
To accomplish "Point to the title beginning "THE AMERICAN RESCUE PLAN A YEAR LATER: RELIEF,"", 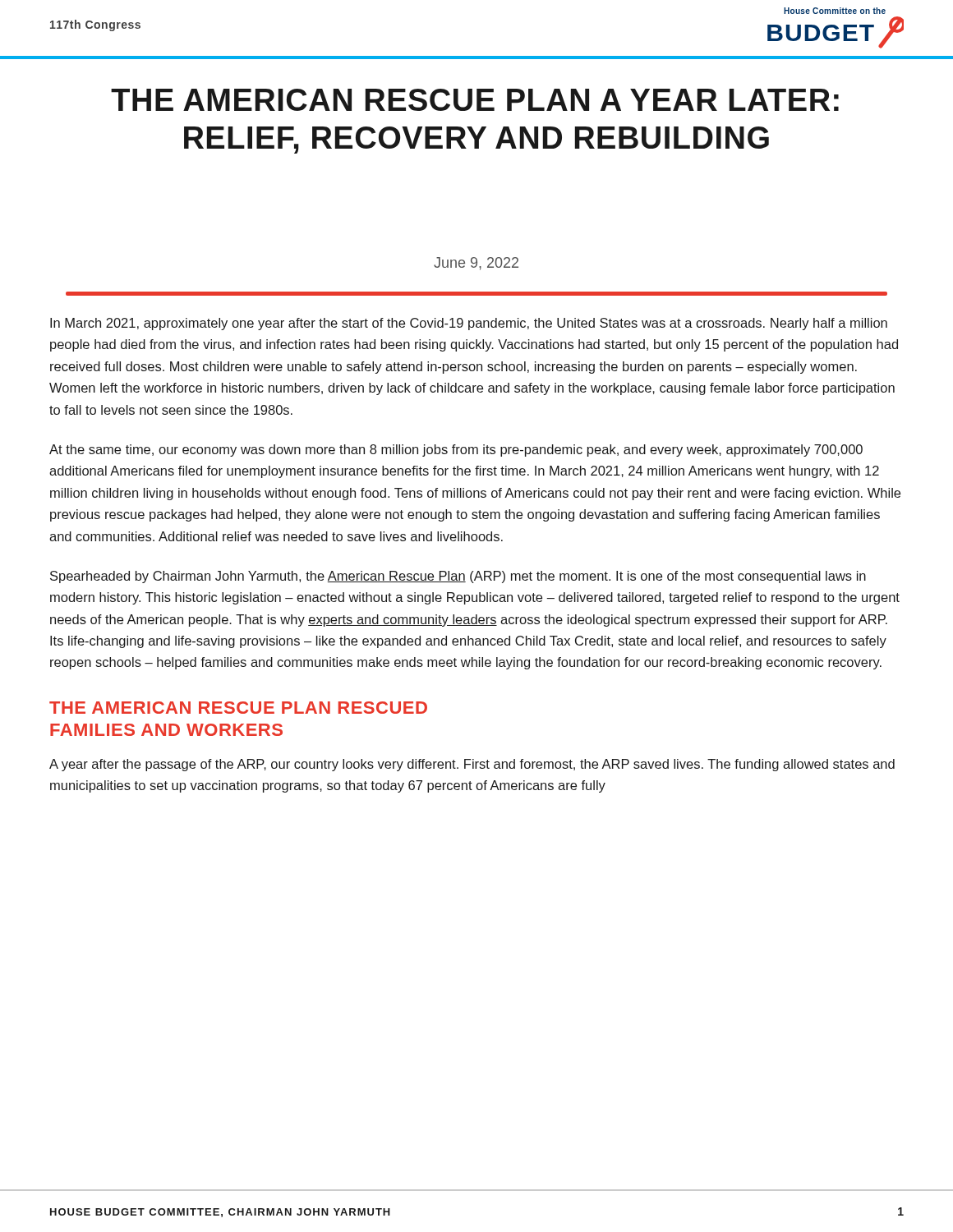I will point(476,120).
